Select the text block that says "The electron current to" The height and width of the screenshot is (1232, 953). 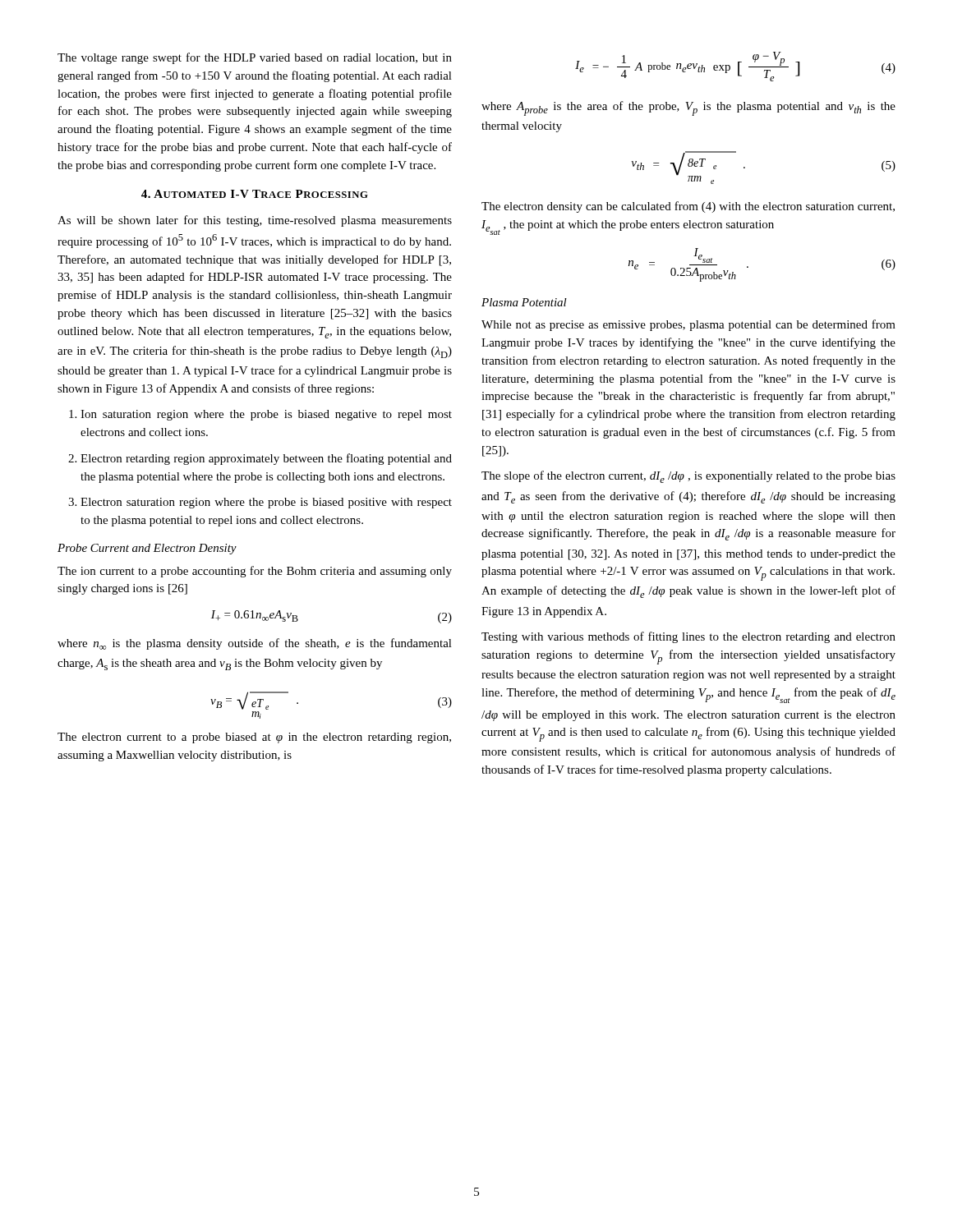(x=255, y=747)
